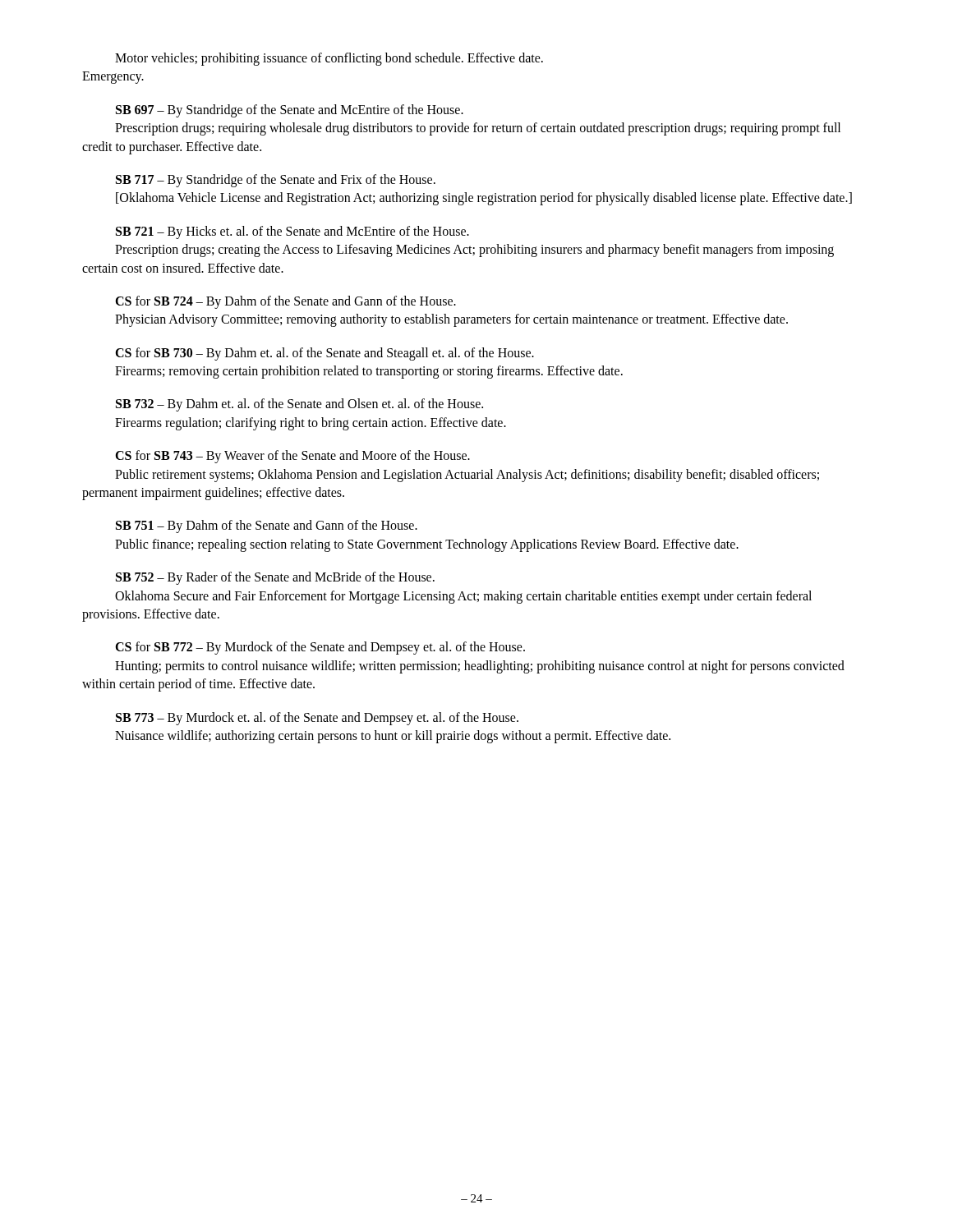Image resolution: width=953 pixels, height=1232 pixels.
Task: Find the block on this page that starts "CS for SB 724 – By Dahm of"
Action: point(476,311)
